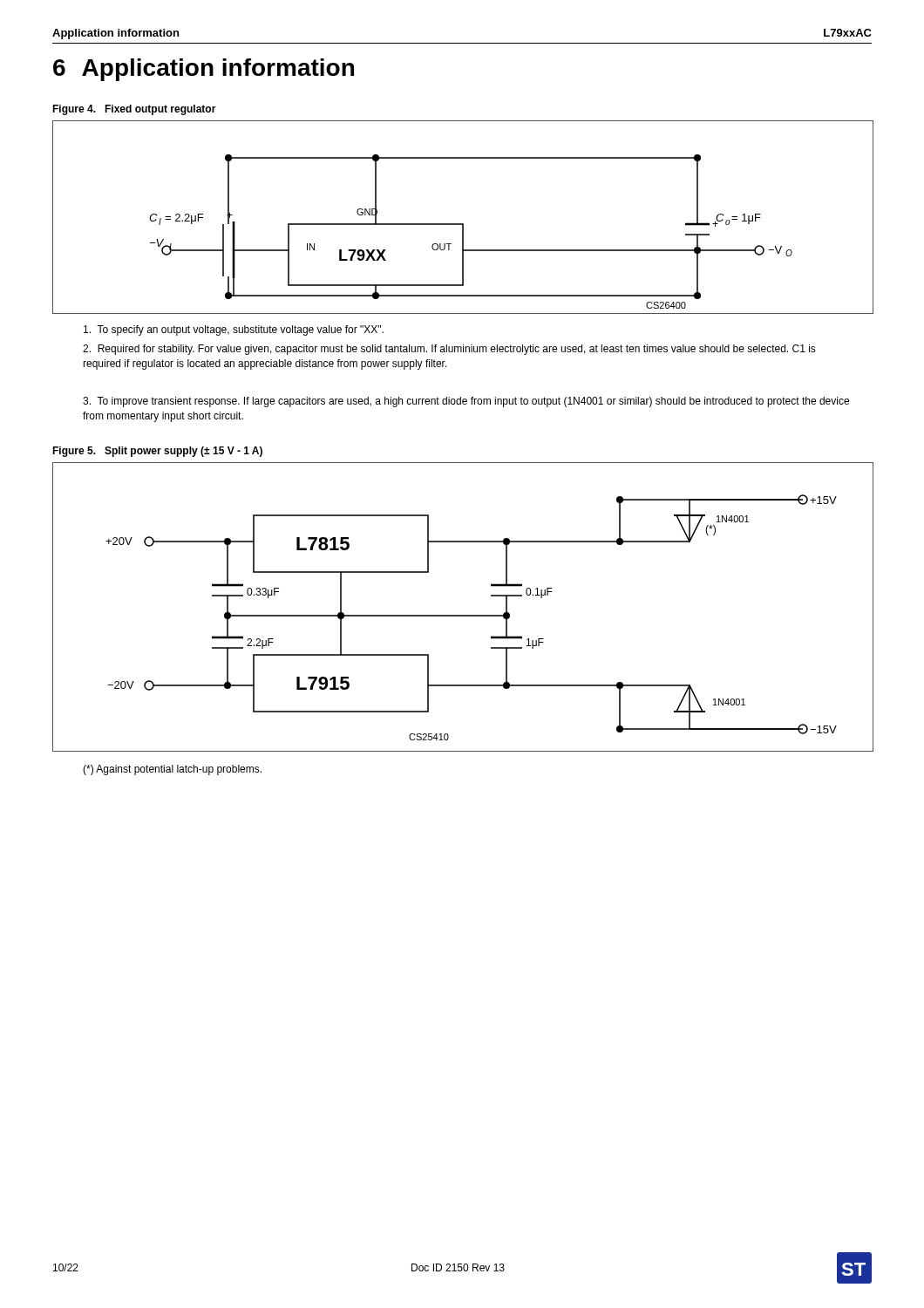
Task: Find the passage starting "3. To improve"
Action: [466, 408]
